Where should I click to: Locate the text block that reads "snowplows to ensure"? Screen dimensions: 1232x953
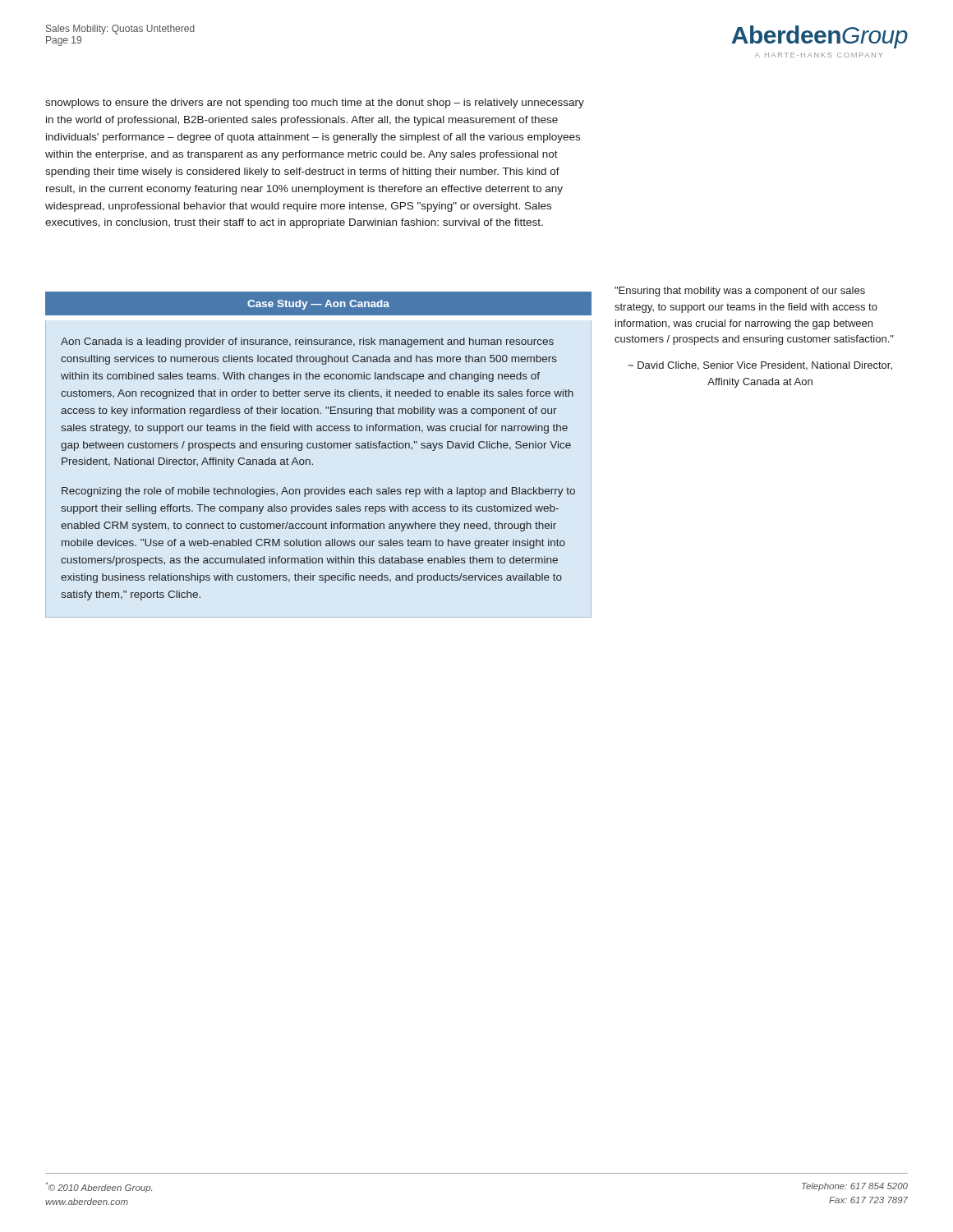point(315,162)
